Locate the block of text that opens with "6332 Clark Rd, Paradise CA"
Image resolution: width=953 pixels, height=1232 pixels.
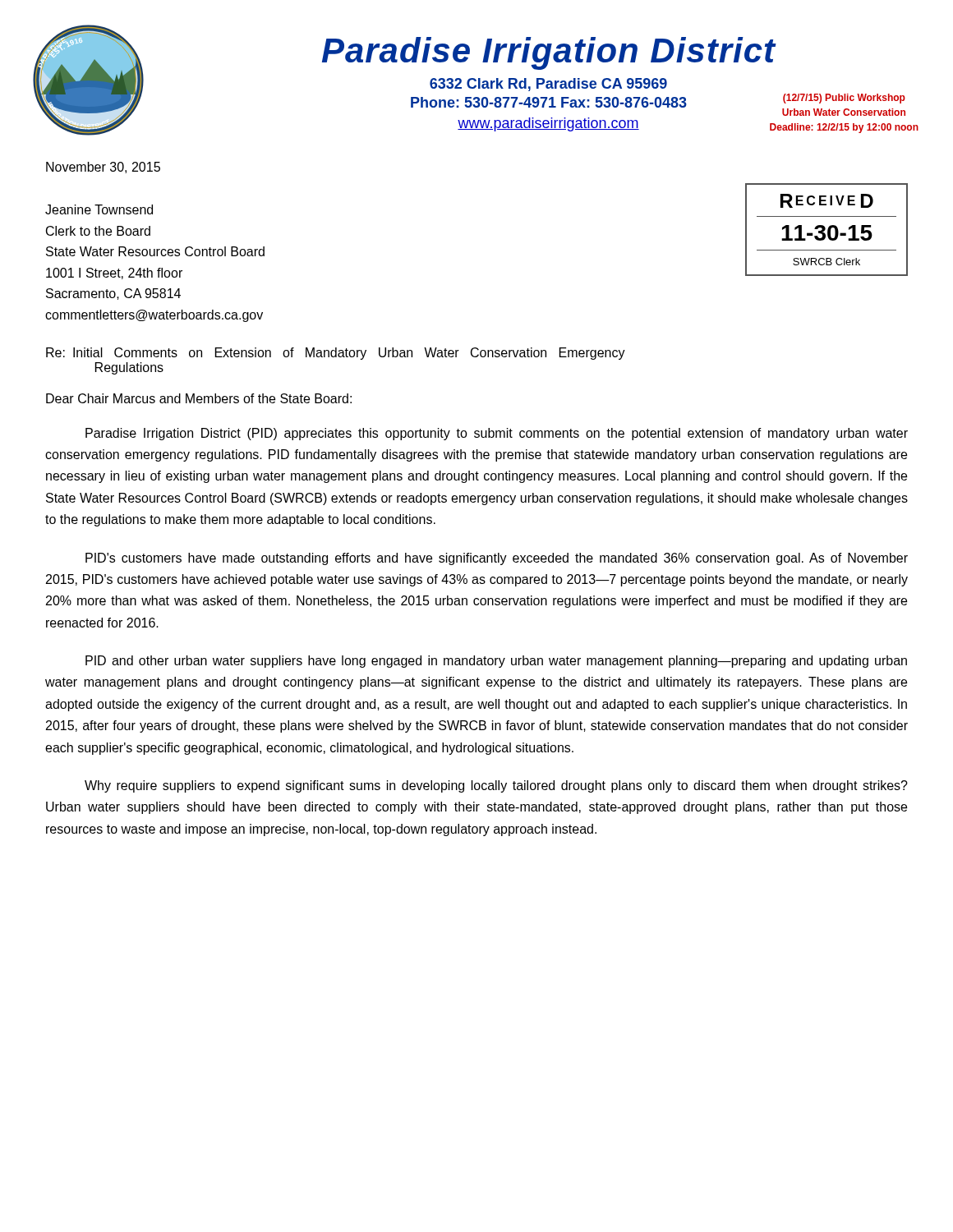[x=548, y=84]
